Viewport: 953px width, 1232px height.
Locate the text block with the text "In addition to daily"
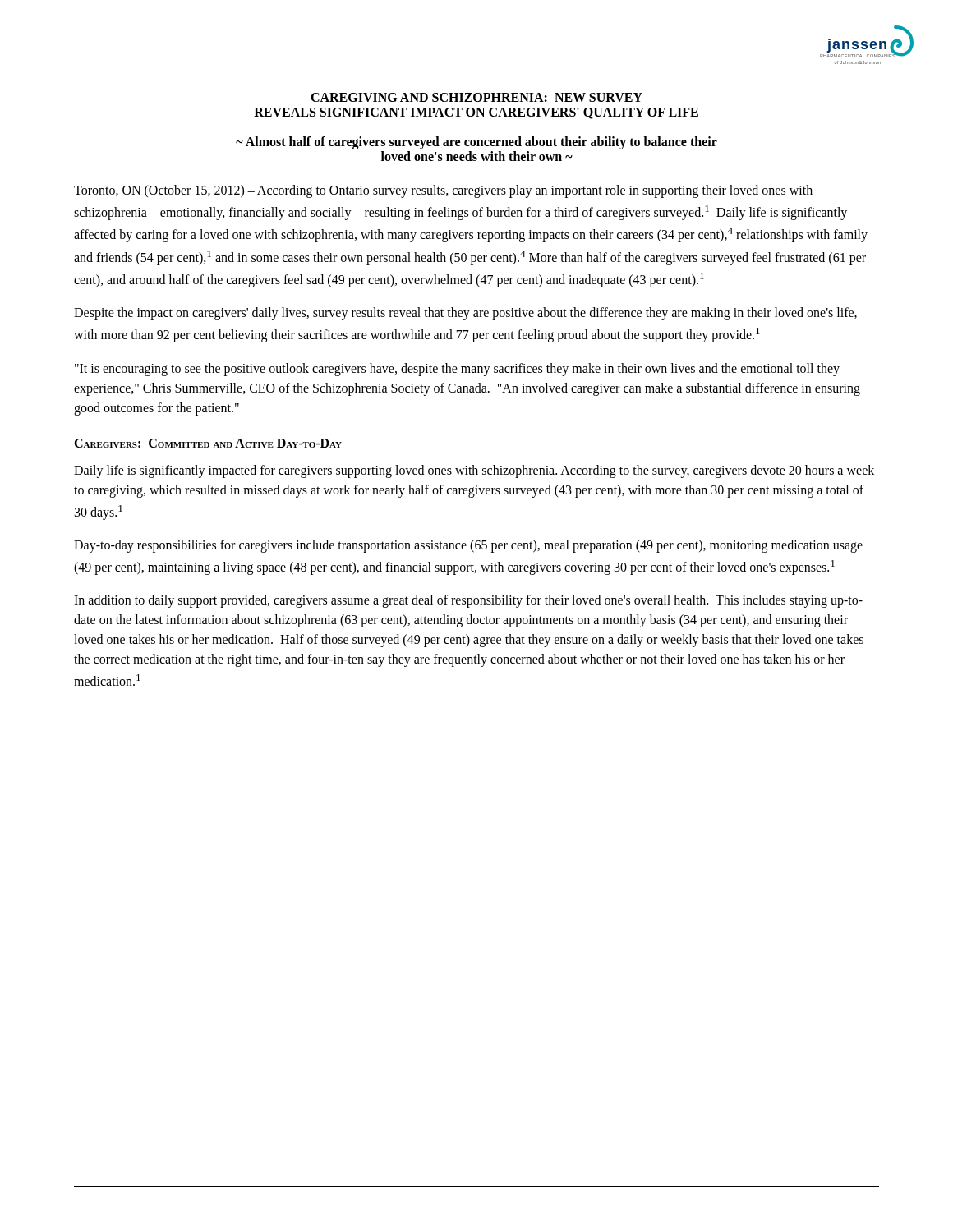tap(476, 641)
